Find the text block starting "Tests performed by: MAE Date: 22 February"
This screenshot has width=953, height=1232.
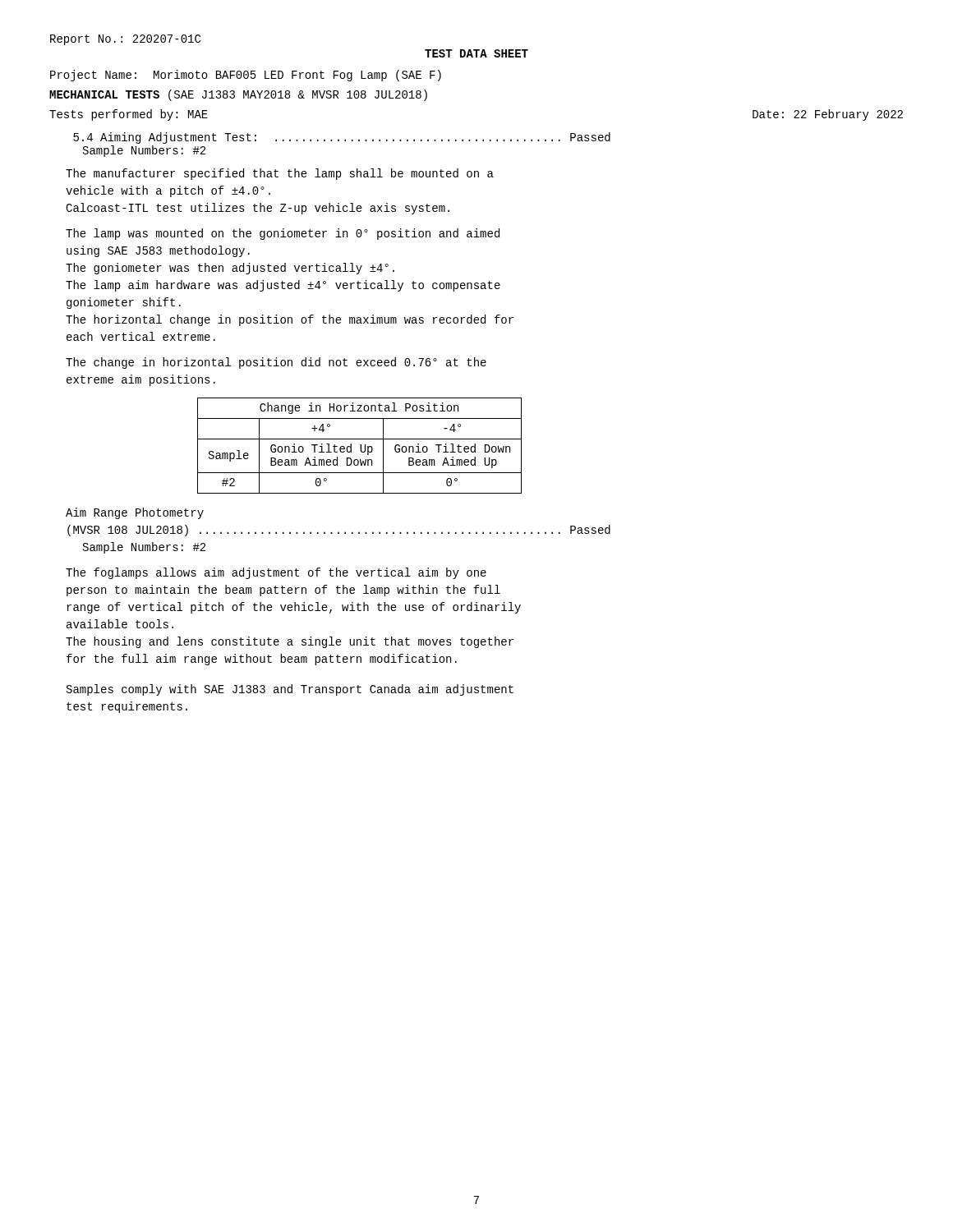(x=128, y=115)
